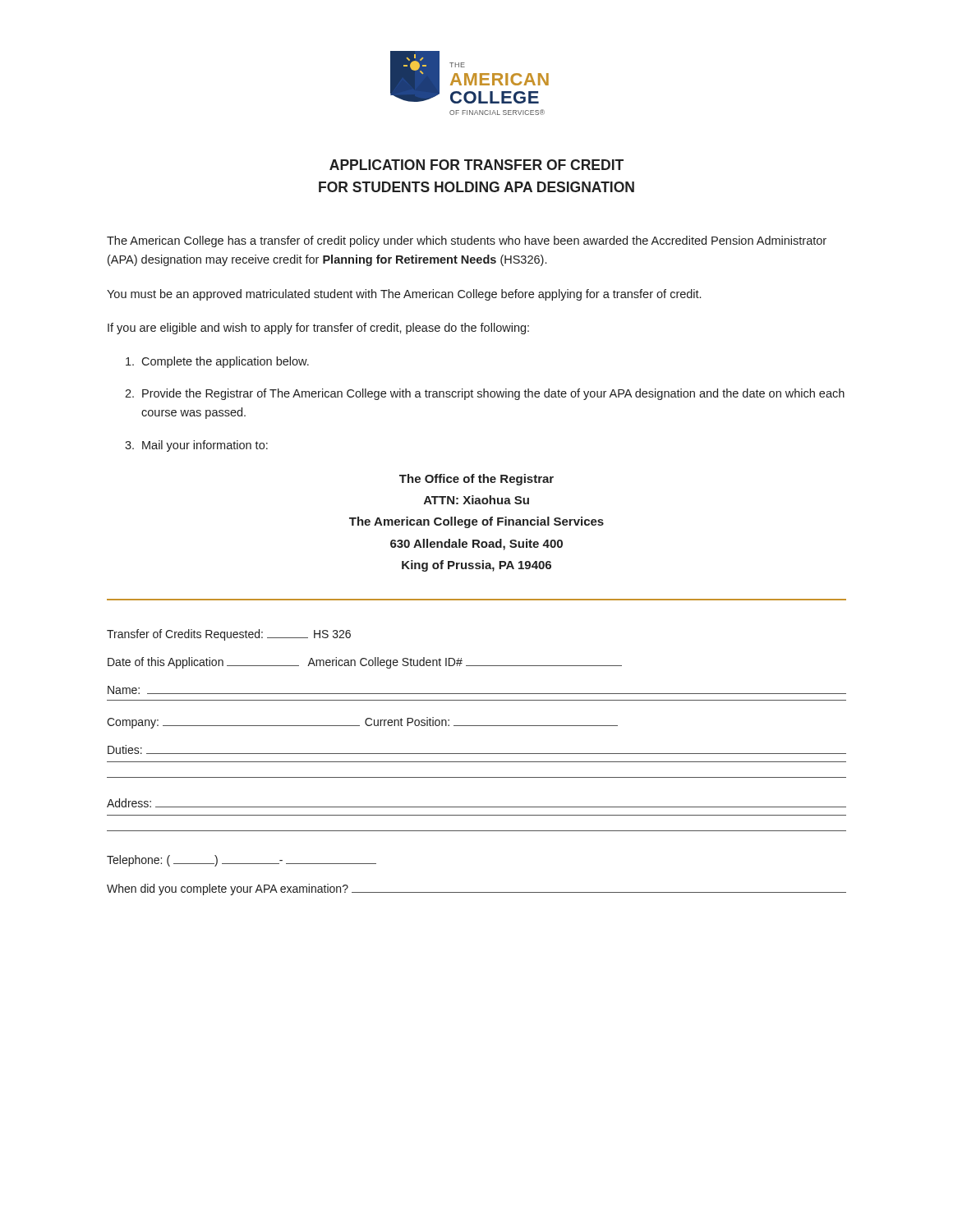Select the text block with the text "The Office of the Registrar ATTN: Xiaohua"
Screen dimensions: 1232x953
(476, 521)
